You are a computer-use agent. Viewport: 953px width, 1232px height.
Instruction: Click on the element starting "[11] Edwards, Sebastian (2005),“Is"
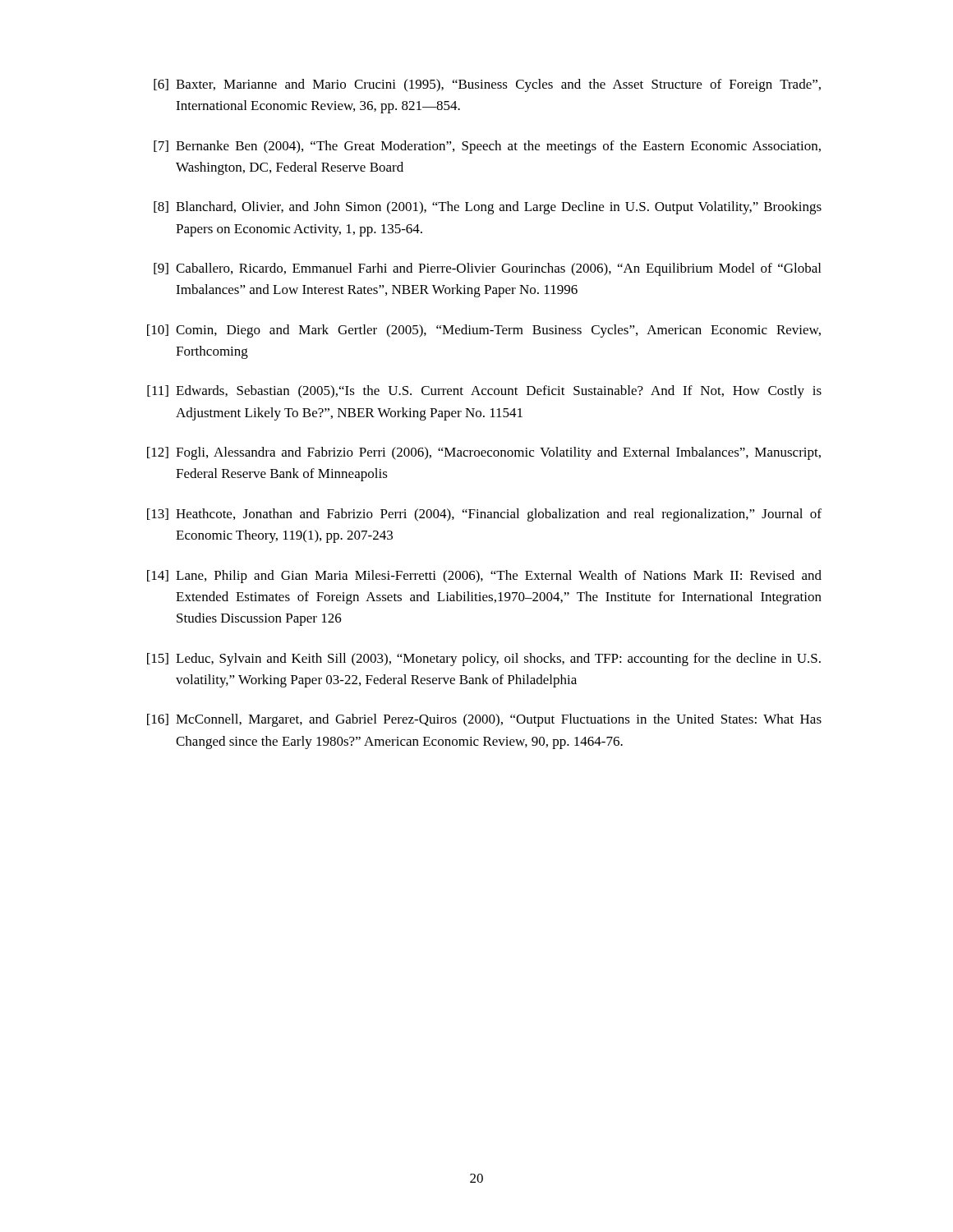(476, 402)
